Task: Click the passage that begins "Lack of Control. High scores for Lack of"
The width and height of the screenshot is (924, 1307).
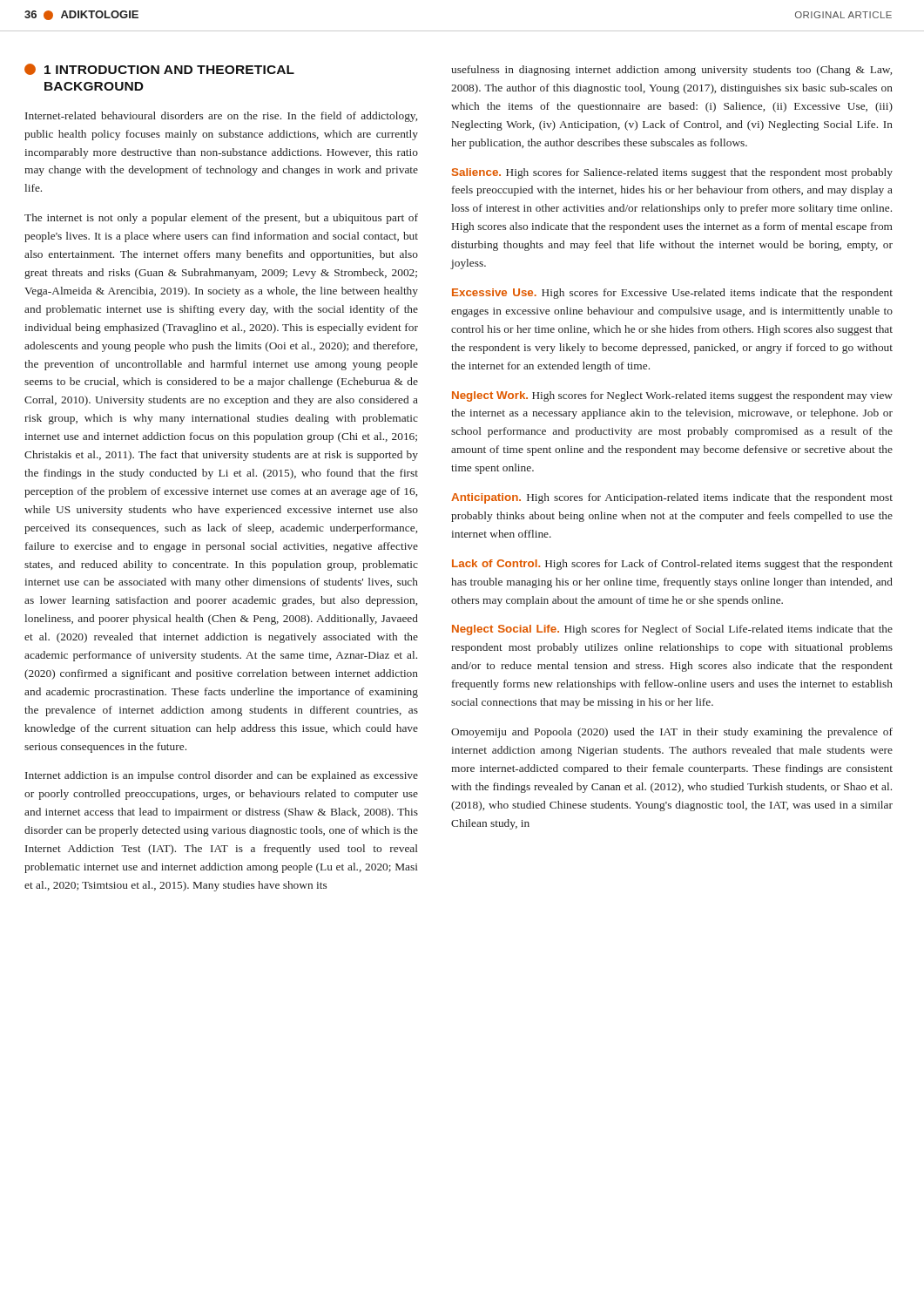Action: (x=672, y=581)
